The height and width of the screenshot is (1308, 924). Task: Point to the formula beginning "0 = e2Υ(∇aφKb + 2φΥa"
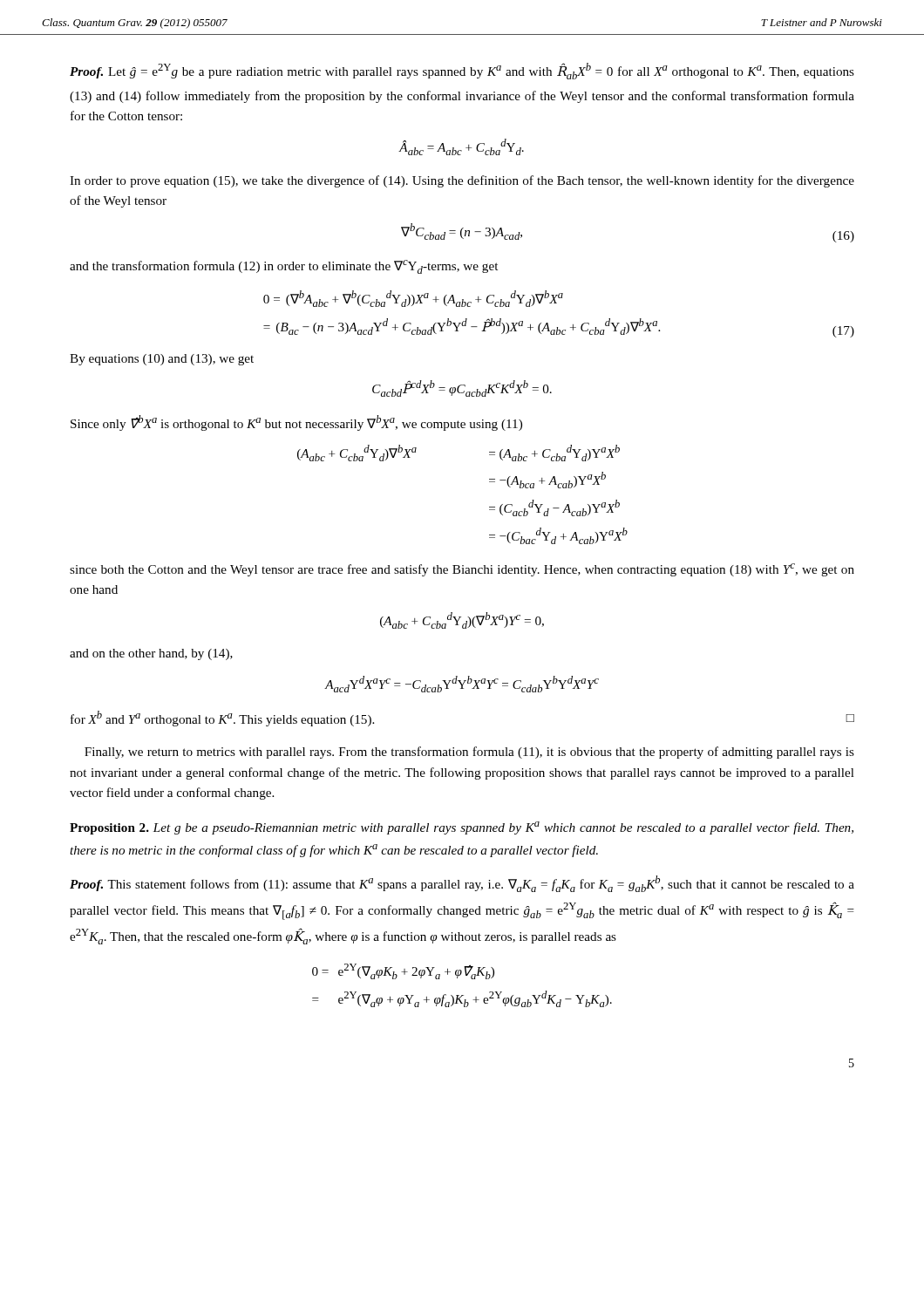pyautogui.click(x=462, y=986)
